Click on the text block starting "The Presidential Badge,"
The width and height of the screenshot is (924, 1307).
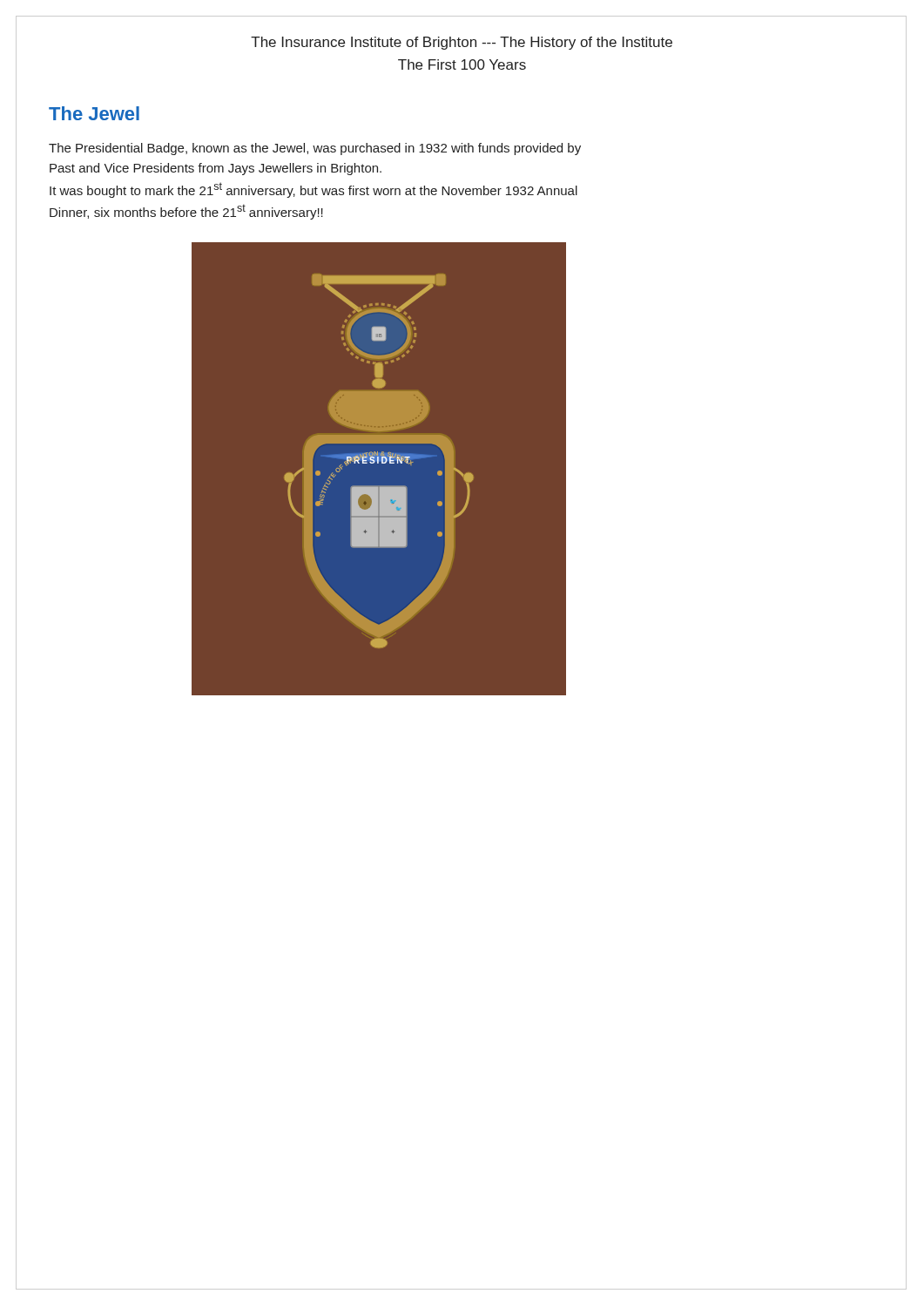315,180
